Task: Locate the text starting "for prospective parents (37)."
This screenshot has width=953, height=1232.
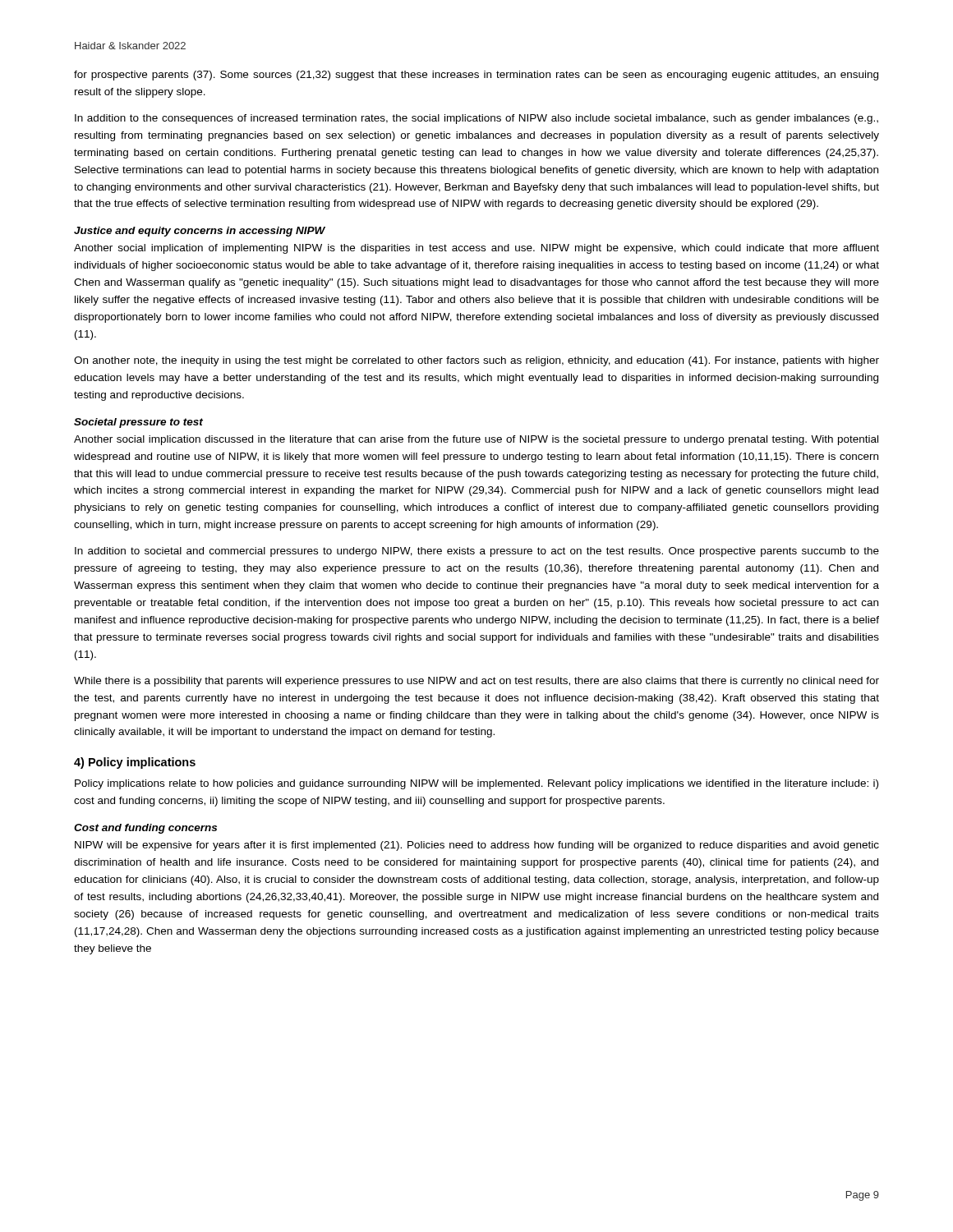Action: coord(476,83)
